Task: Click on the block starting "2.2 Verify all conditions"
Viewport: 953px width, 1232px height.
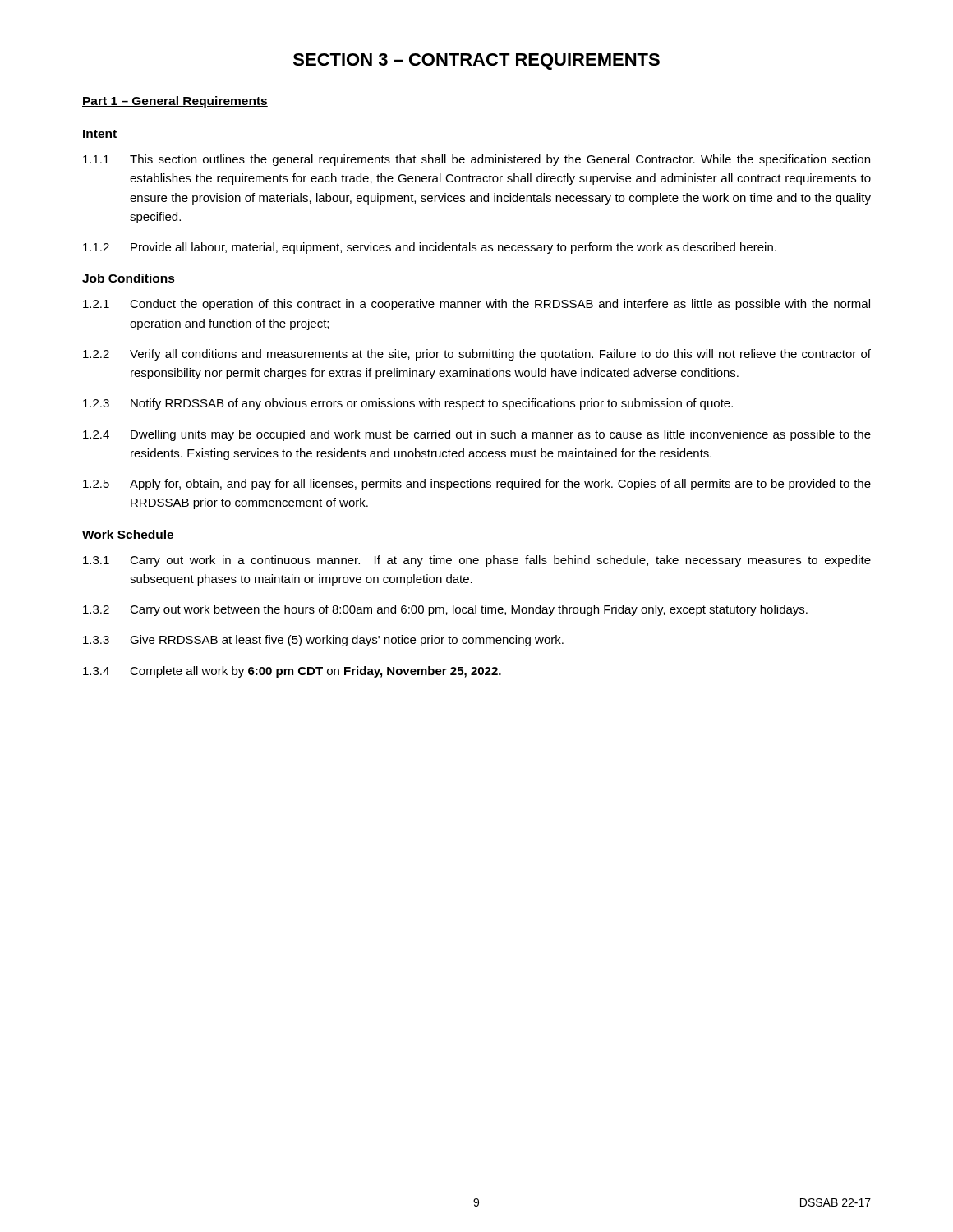Action: pos(476,363)
